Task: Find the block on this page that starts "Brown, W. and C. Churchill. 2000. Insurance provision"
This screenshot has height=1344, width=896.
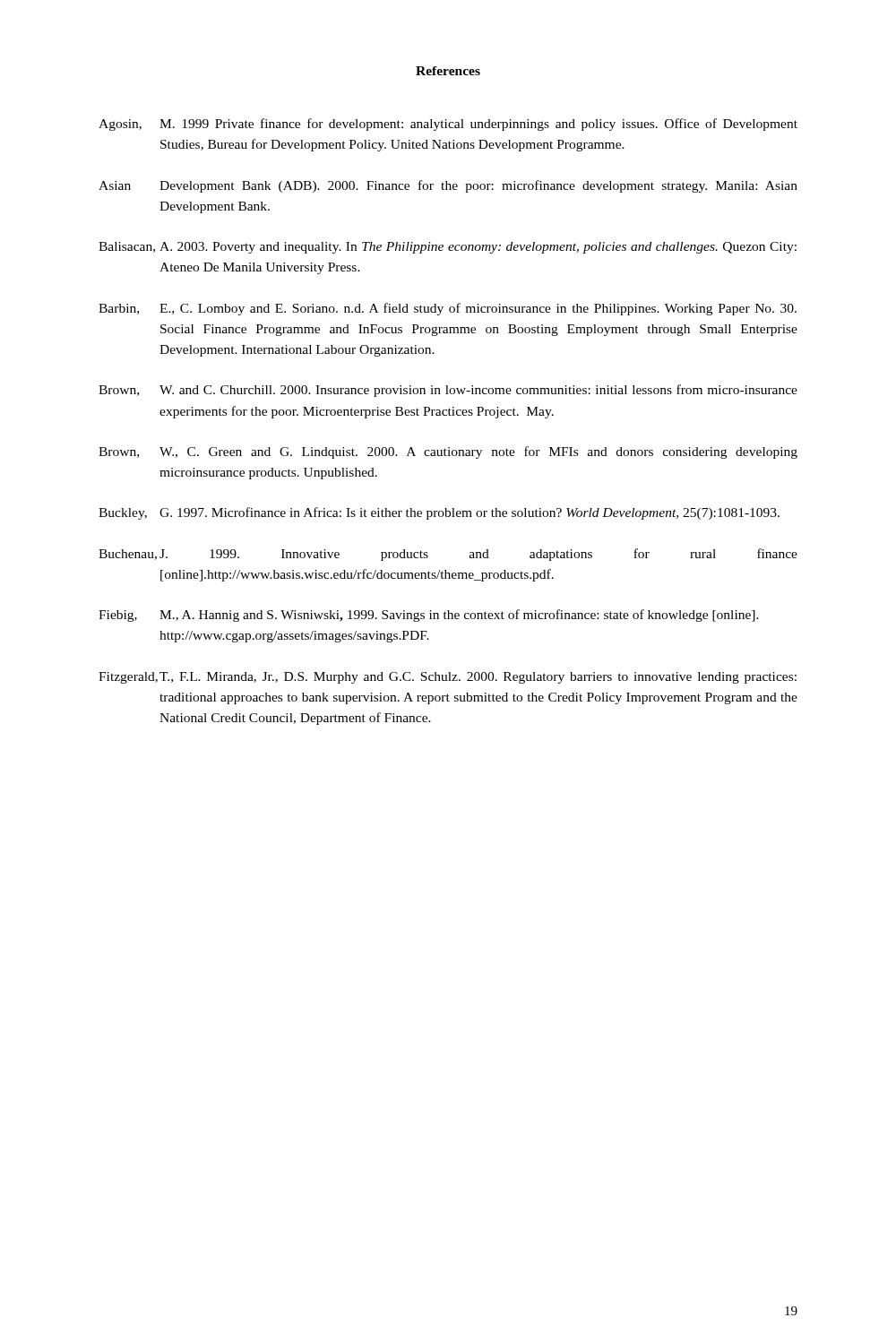Action: pos(448,400)
